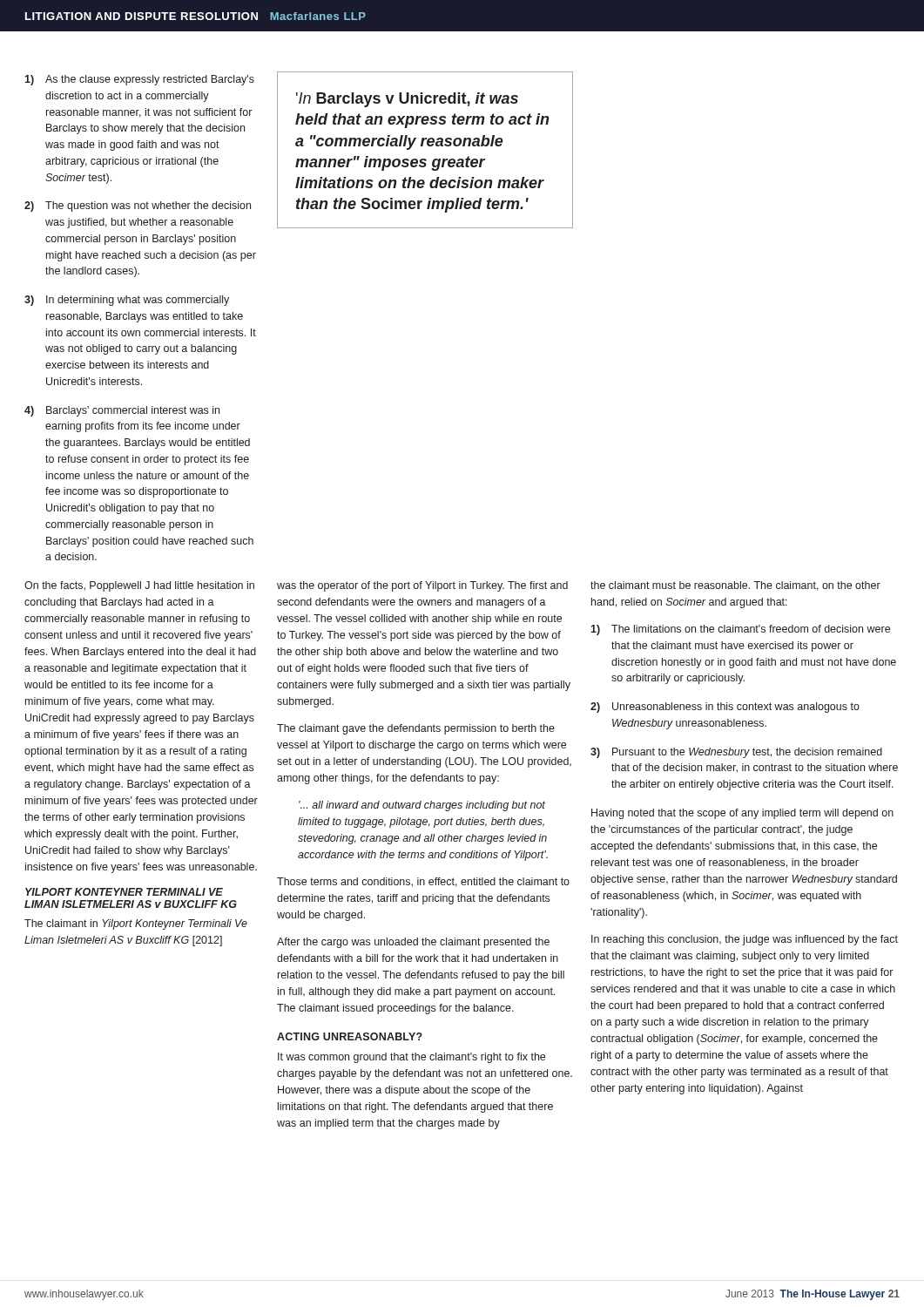Select the list item that says "2) The question was not whether the decision"

point(140,239)
